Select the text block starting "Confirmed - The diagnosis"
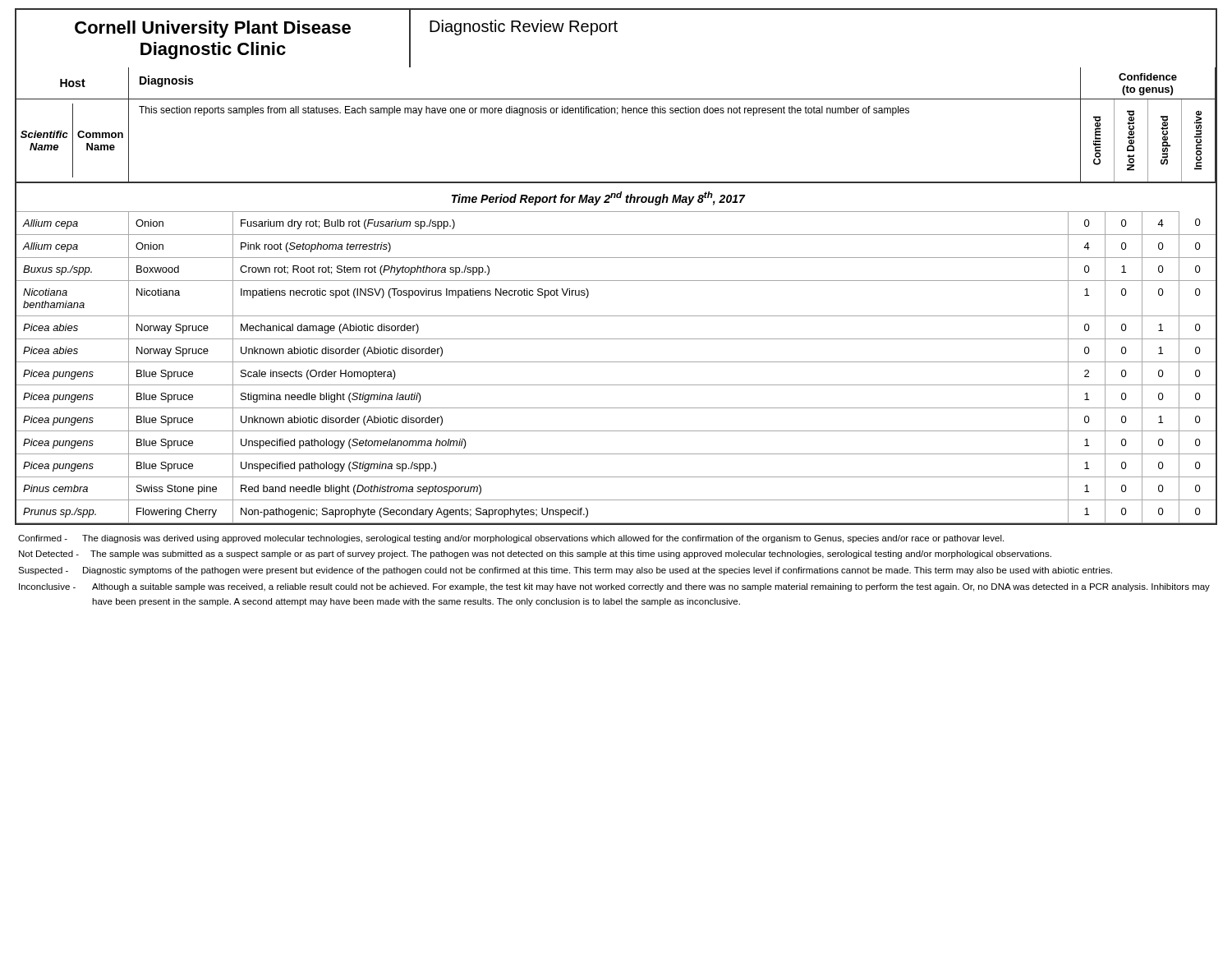Viewport: 1232px width, 953px height. point(511,539)
